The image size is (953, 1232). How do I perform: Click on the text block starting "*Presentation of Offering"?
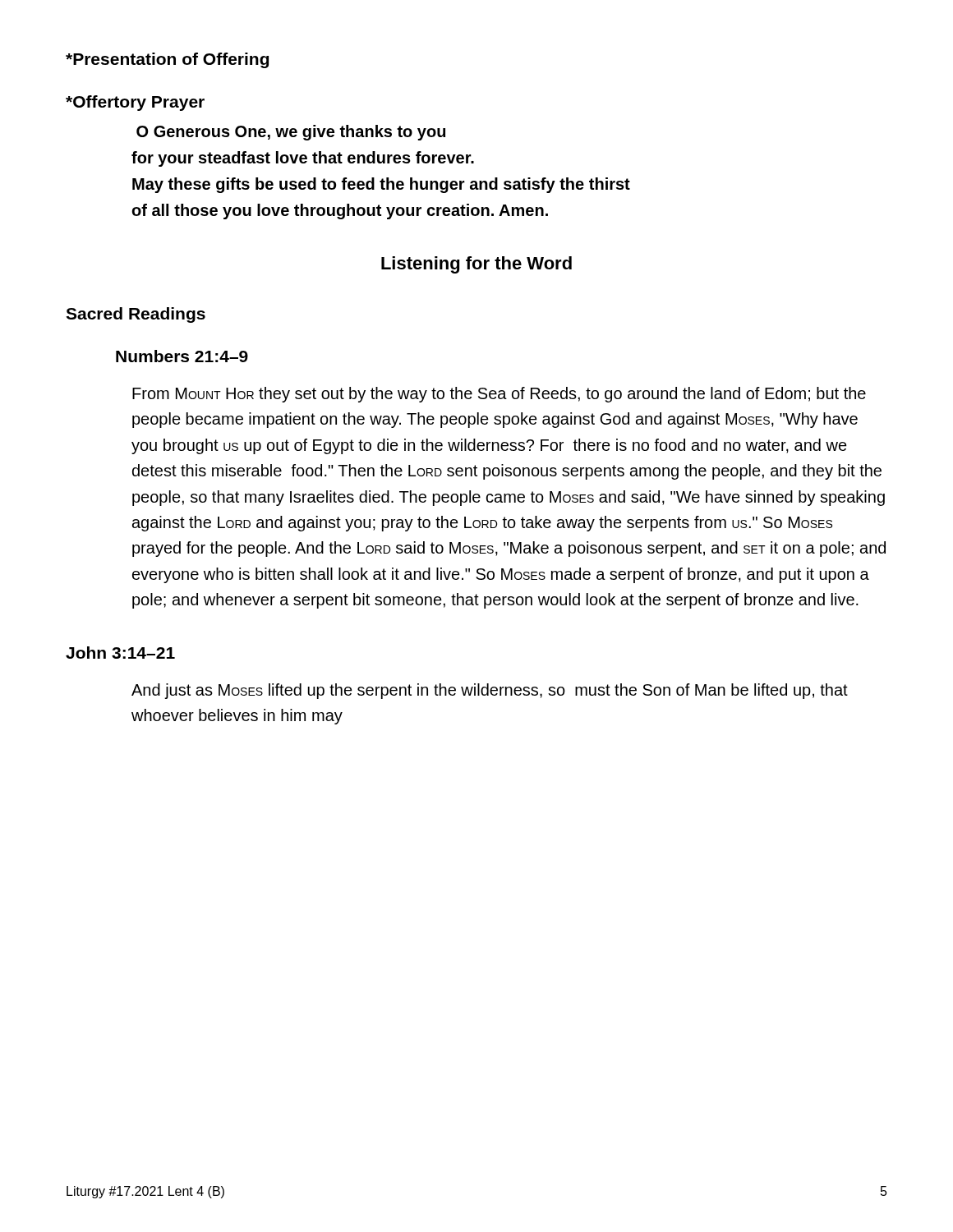tap(168, 59)
